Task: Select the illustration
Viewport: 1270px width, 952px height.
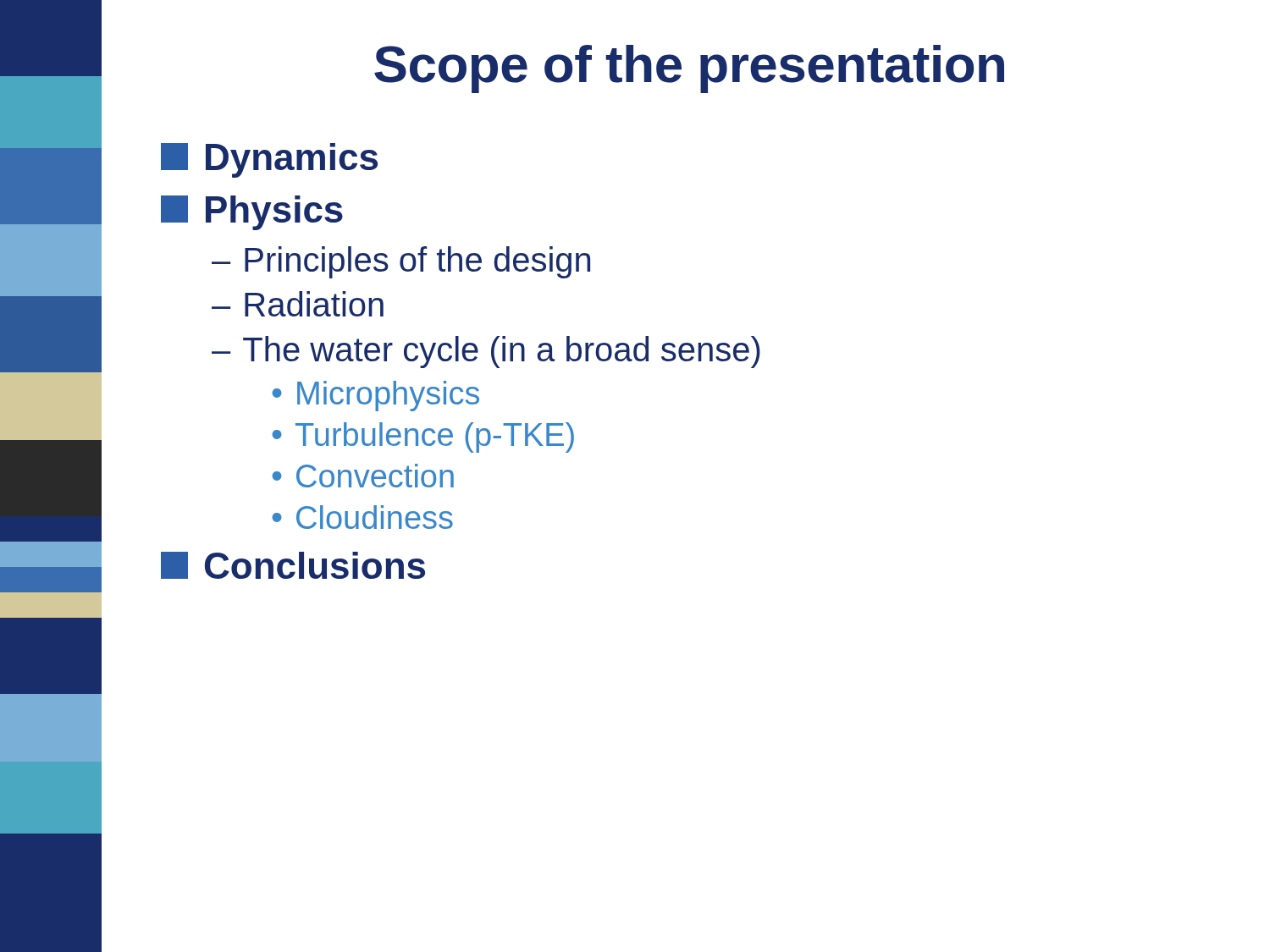Action: click(51, 476)
